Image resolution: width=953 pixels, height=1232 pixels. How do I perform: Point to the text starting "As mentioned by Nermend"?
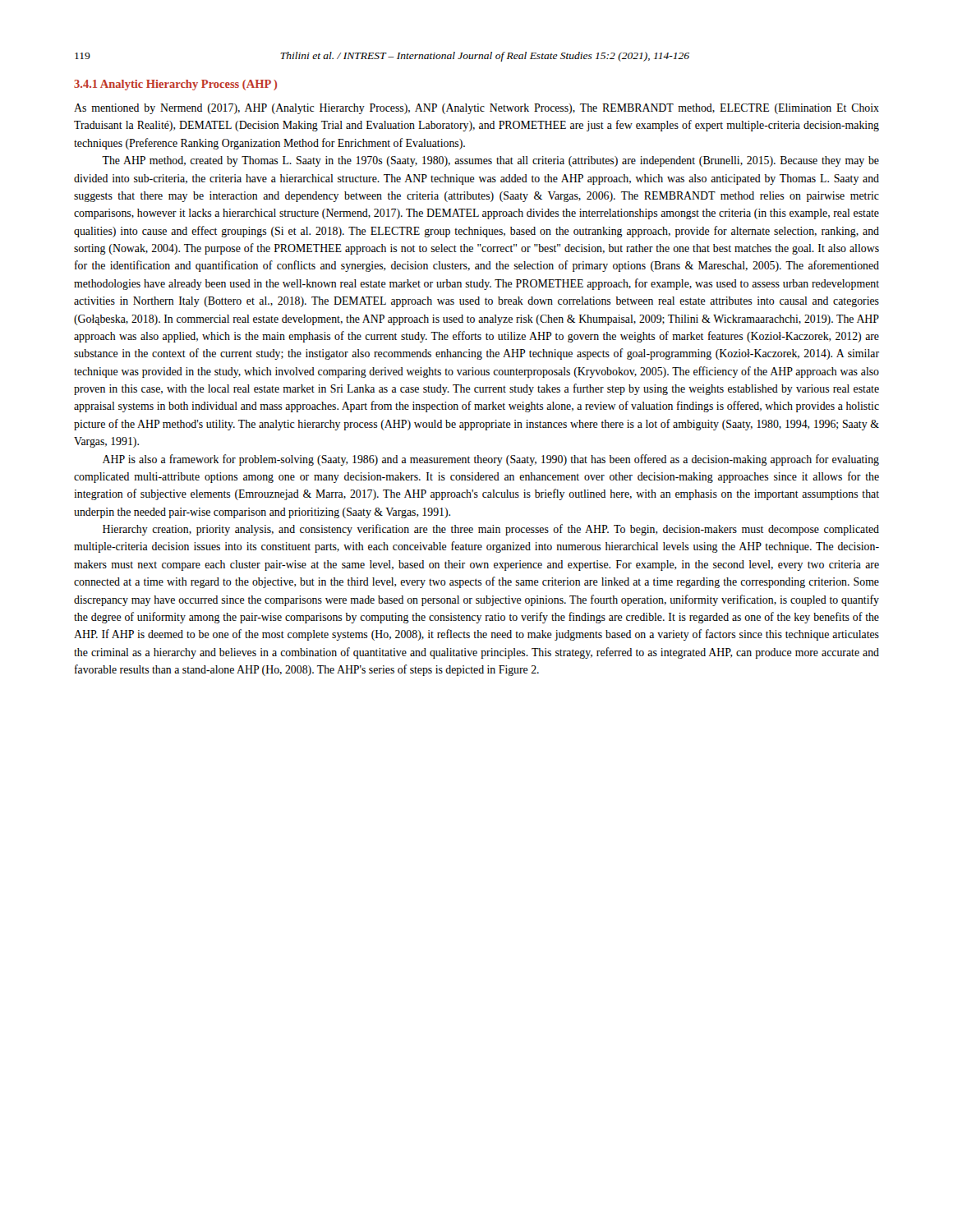(x=476, y=389)
